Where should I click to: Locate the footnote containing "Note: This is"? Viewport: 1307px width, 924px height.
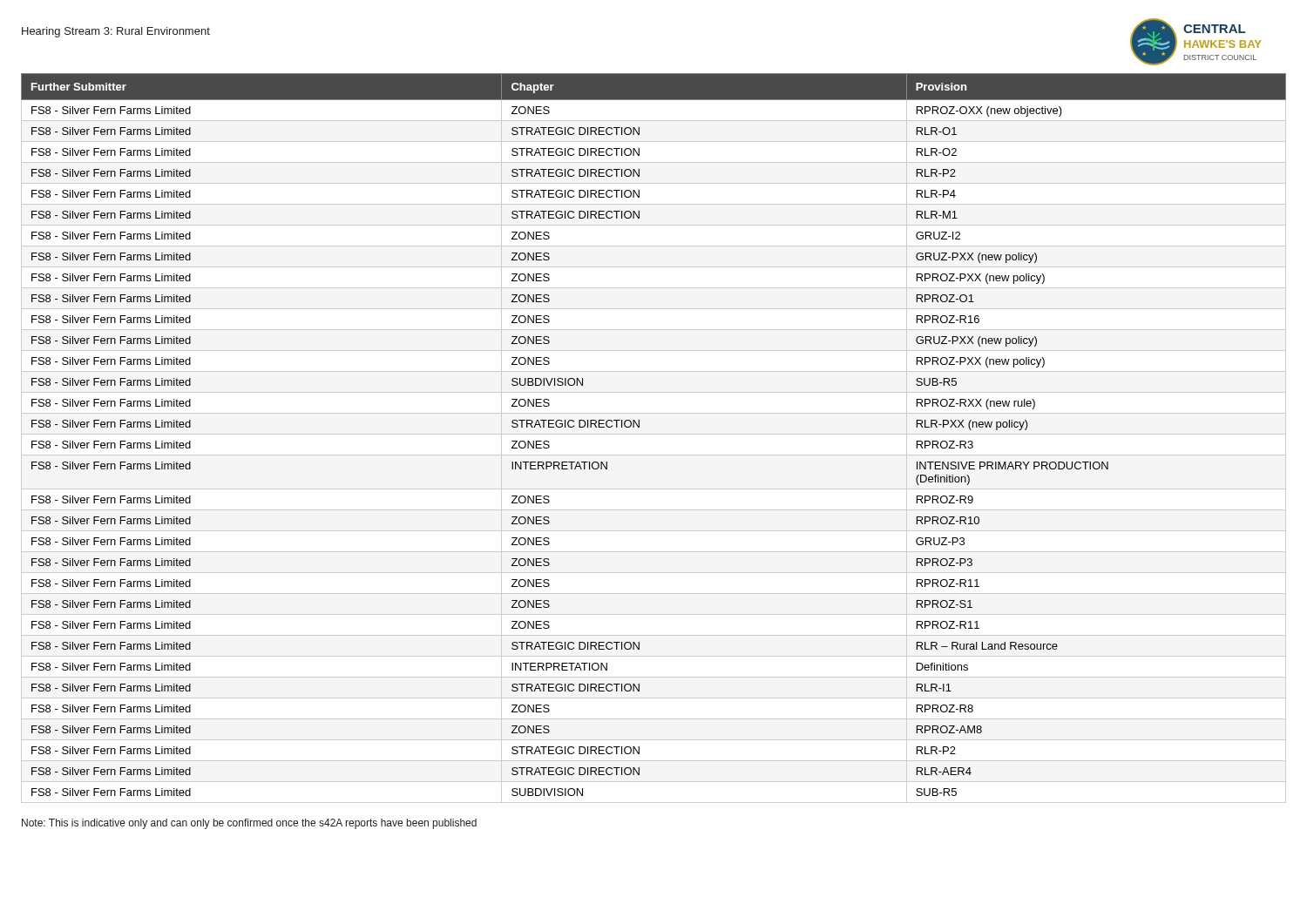point(249,823)
